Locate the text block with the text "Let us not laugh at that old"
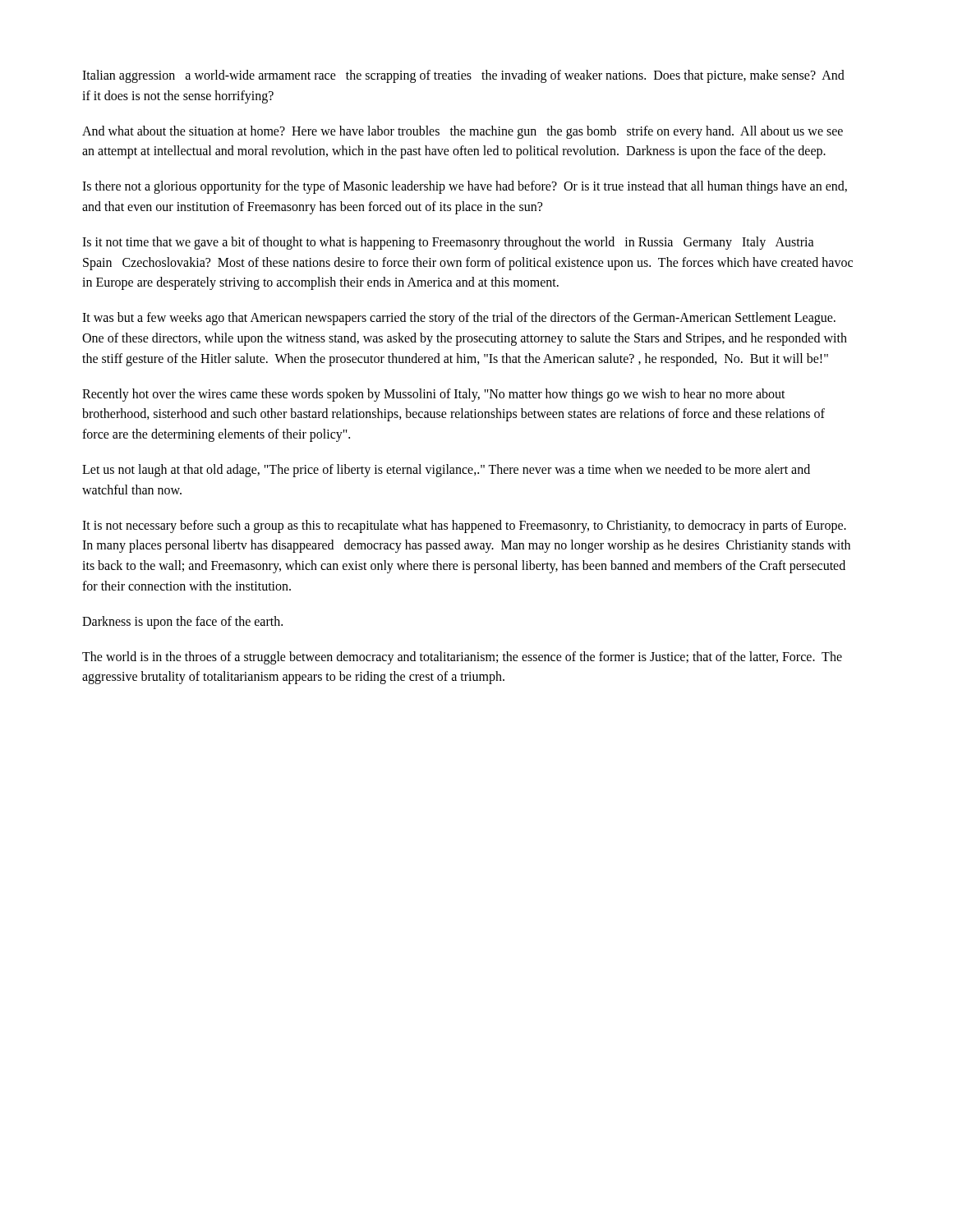Image resolution: width=953 pixels, height=1232 pixels. coord(446,480)
